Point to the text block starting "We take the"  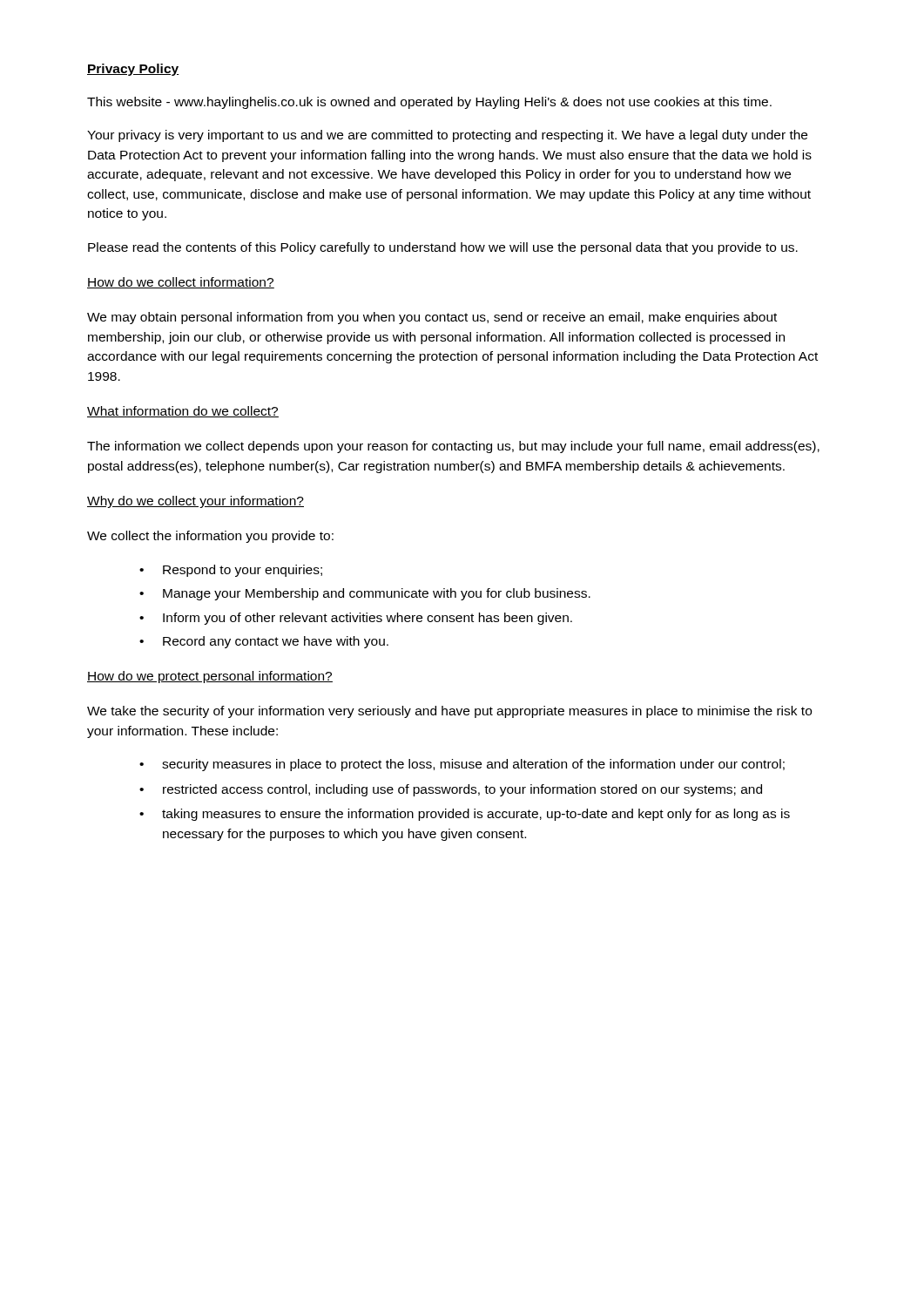pyautogui.click(x=450, y=721)
